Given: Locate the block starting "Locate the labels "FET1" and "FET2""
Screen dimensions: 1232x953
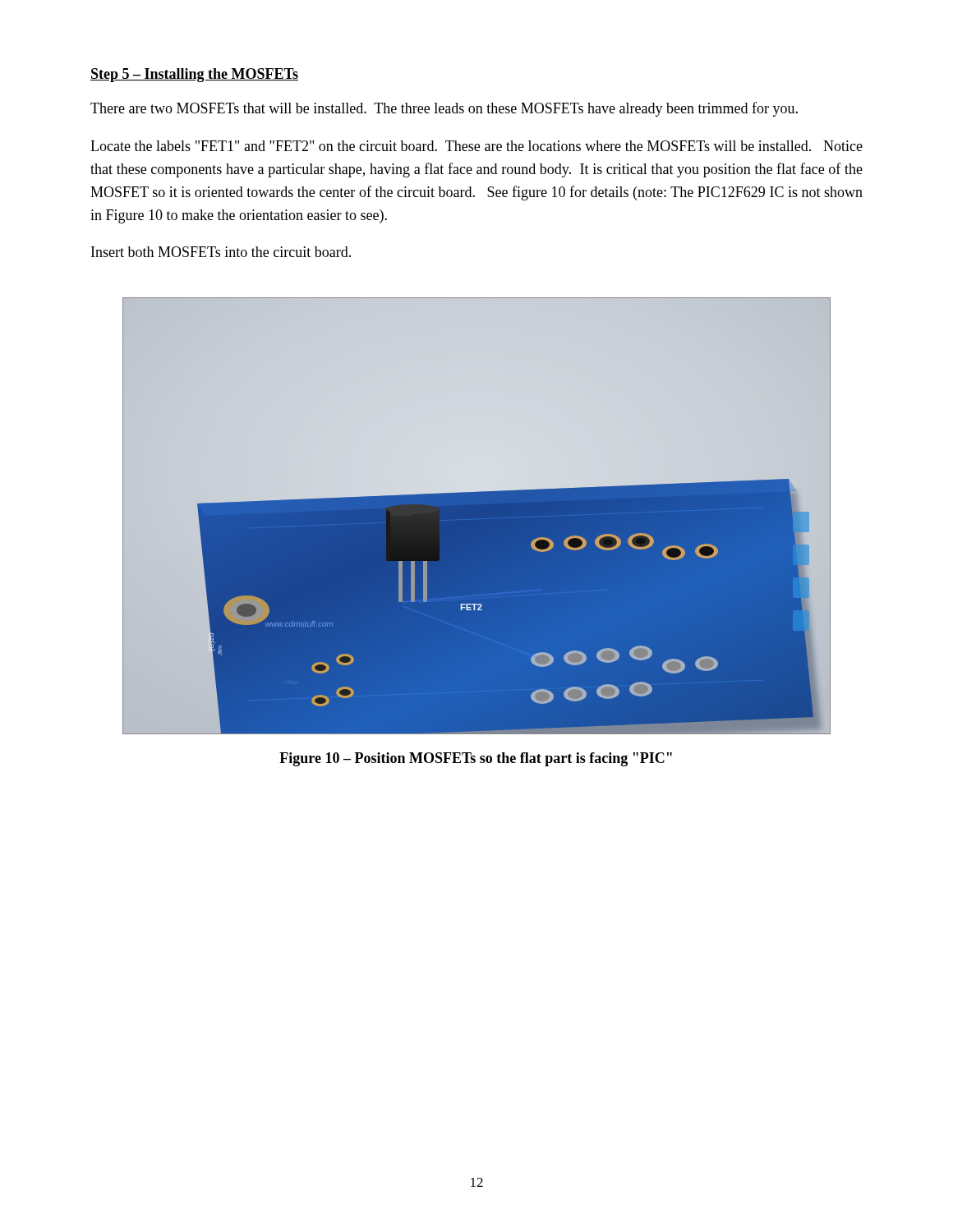Looking at the screenshot, I should pyautogui.click(x=476, y=180).
